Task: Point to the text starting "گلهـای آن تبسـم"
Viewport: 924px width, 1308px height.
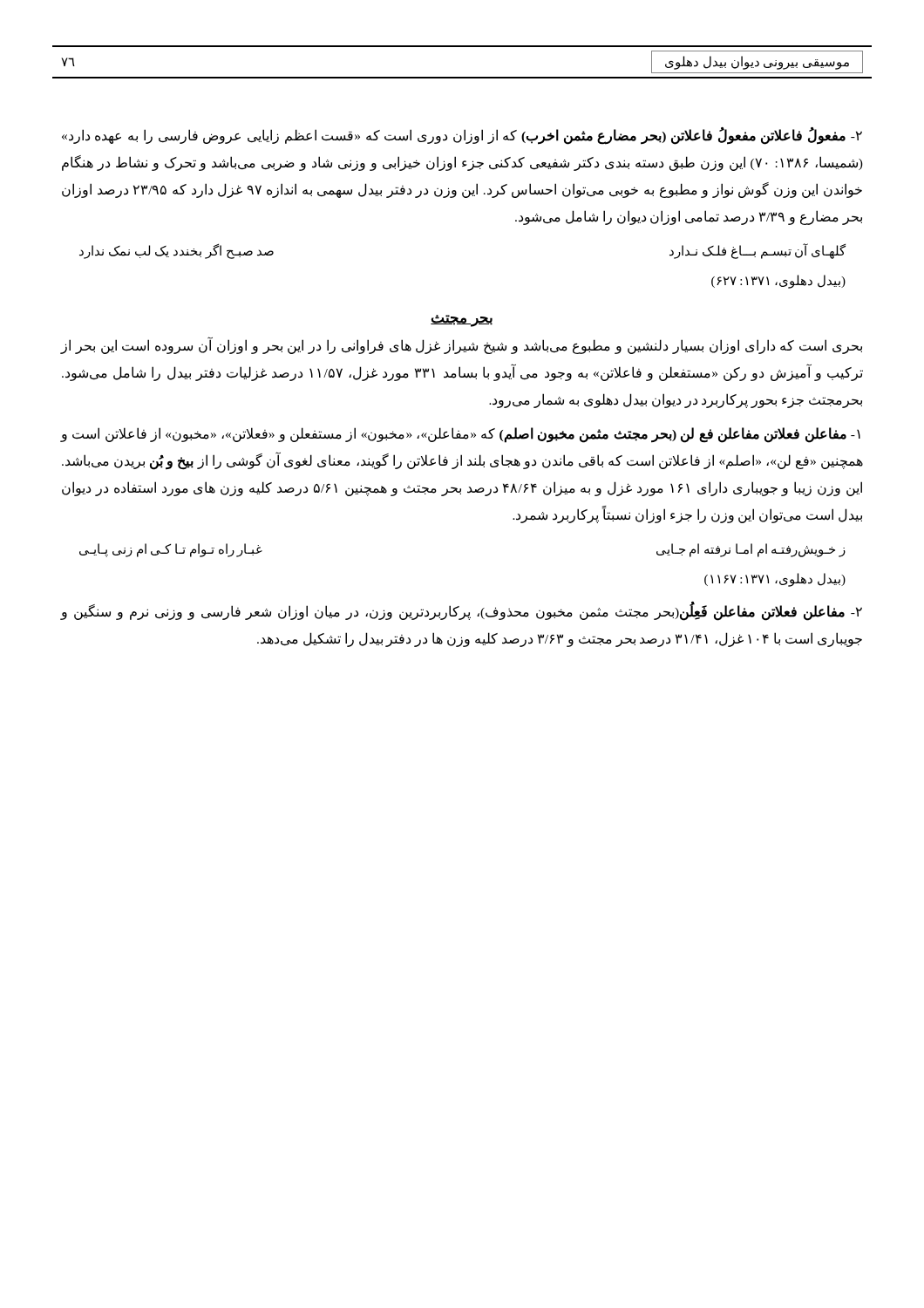Action: point(747,254)
